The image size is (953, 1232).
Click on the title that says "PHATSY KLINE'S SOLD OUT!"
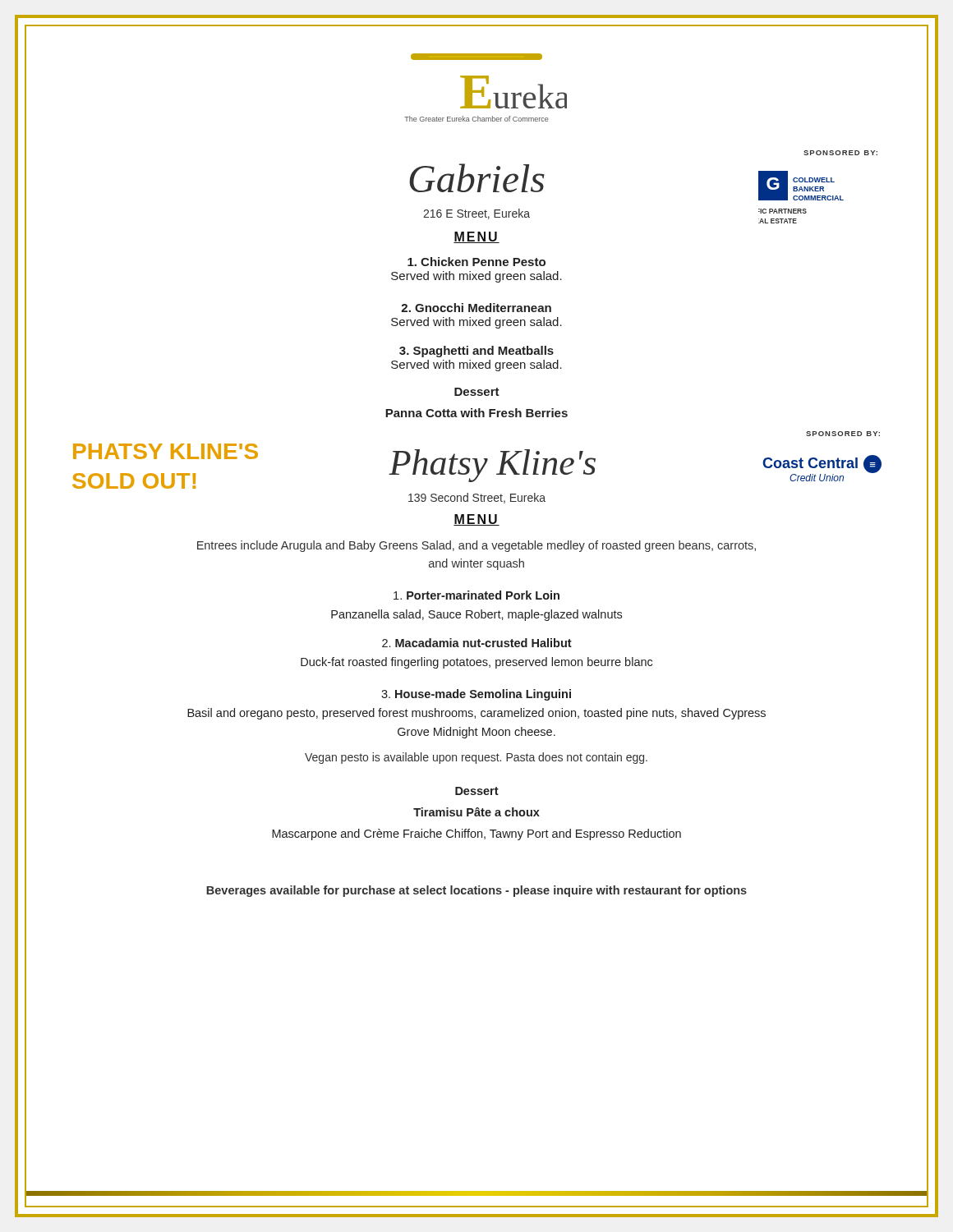(165, 466)
